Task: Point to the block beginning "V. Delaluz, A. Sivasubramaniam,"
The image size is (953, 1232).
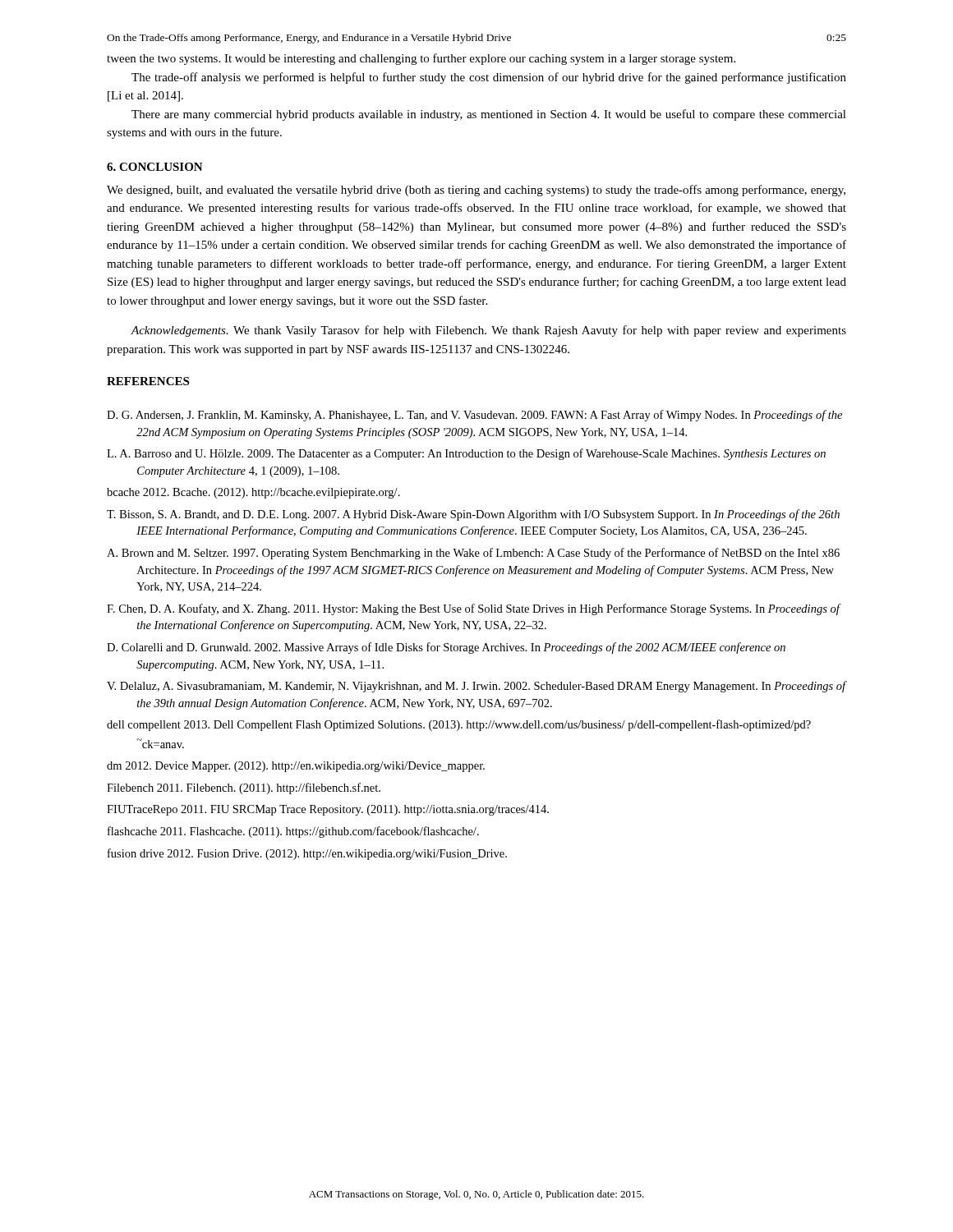Action: click(x=476, y=694)
